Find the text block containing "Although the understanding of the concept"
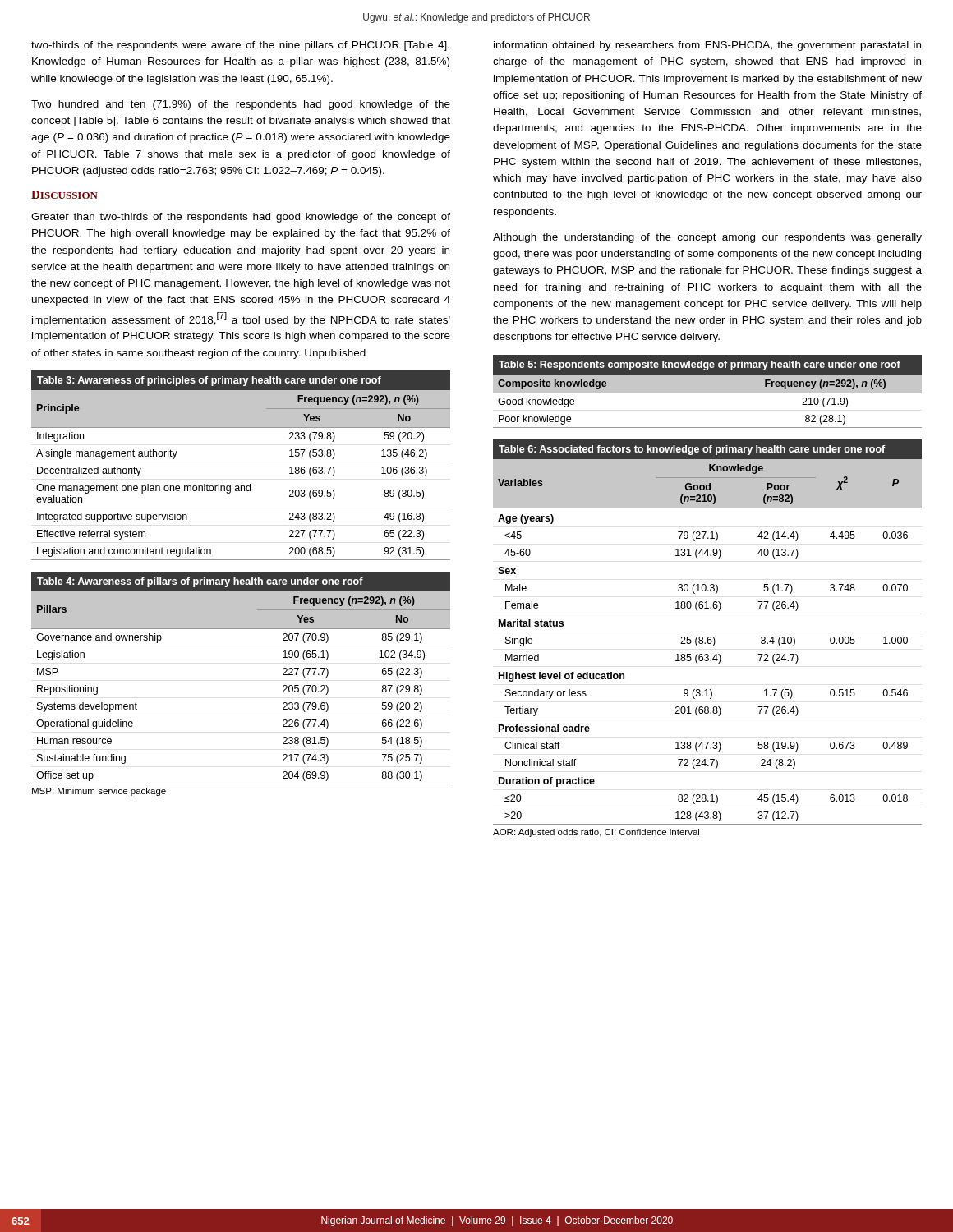 click(x=707, y=287)
